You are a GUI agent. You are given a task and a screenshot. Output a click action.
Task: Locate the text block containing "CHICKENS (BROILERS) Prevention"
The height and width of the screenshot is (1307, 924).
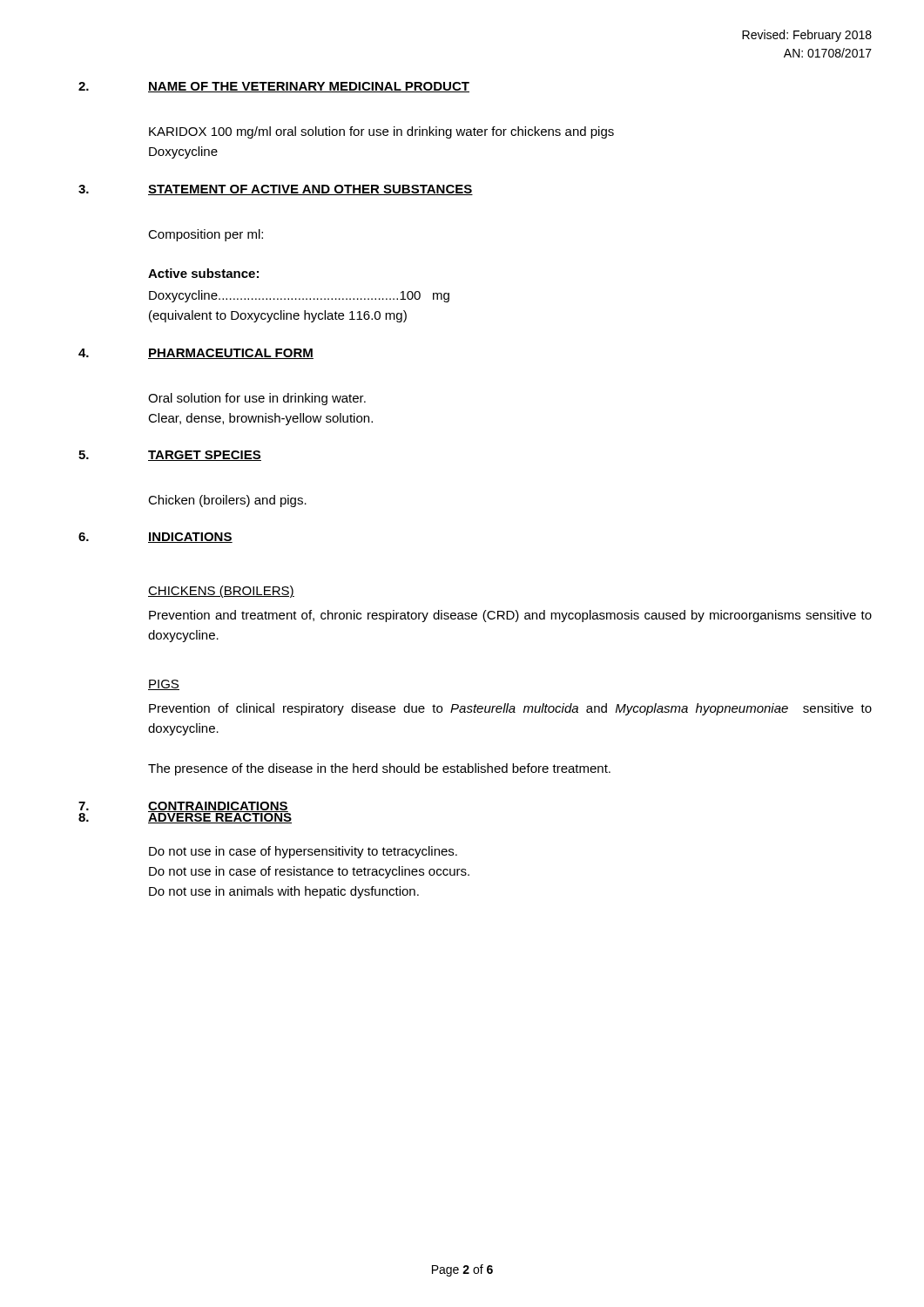click(221, 592)
